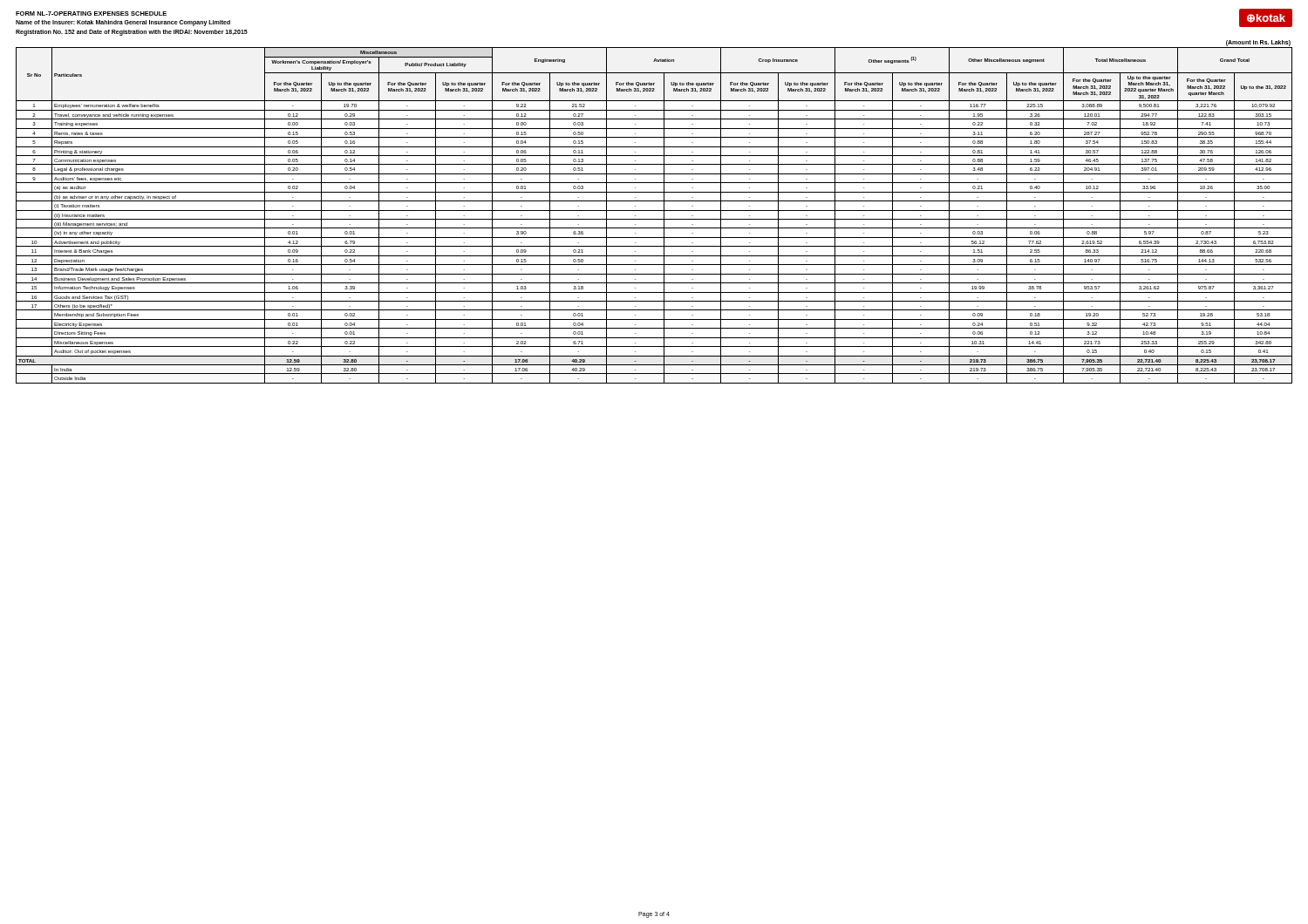Image resolution: width=1308 pixels, height=924 pixels.
Task: Click a table
Action: pos(654,215)
